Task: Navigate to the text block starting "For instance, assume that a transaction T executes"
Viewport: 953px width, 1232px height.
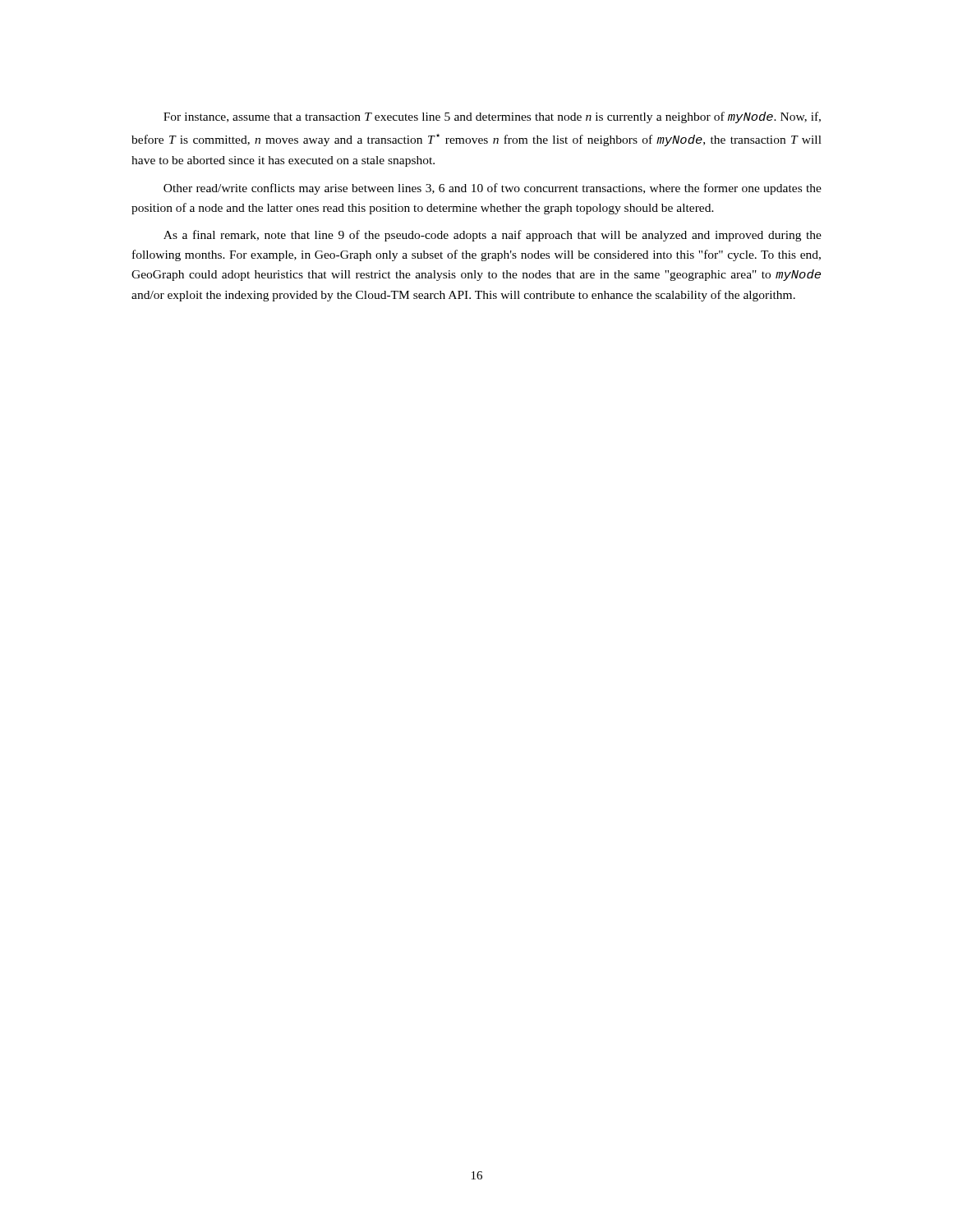Action: coord(476,206)
